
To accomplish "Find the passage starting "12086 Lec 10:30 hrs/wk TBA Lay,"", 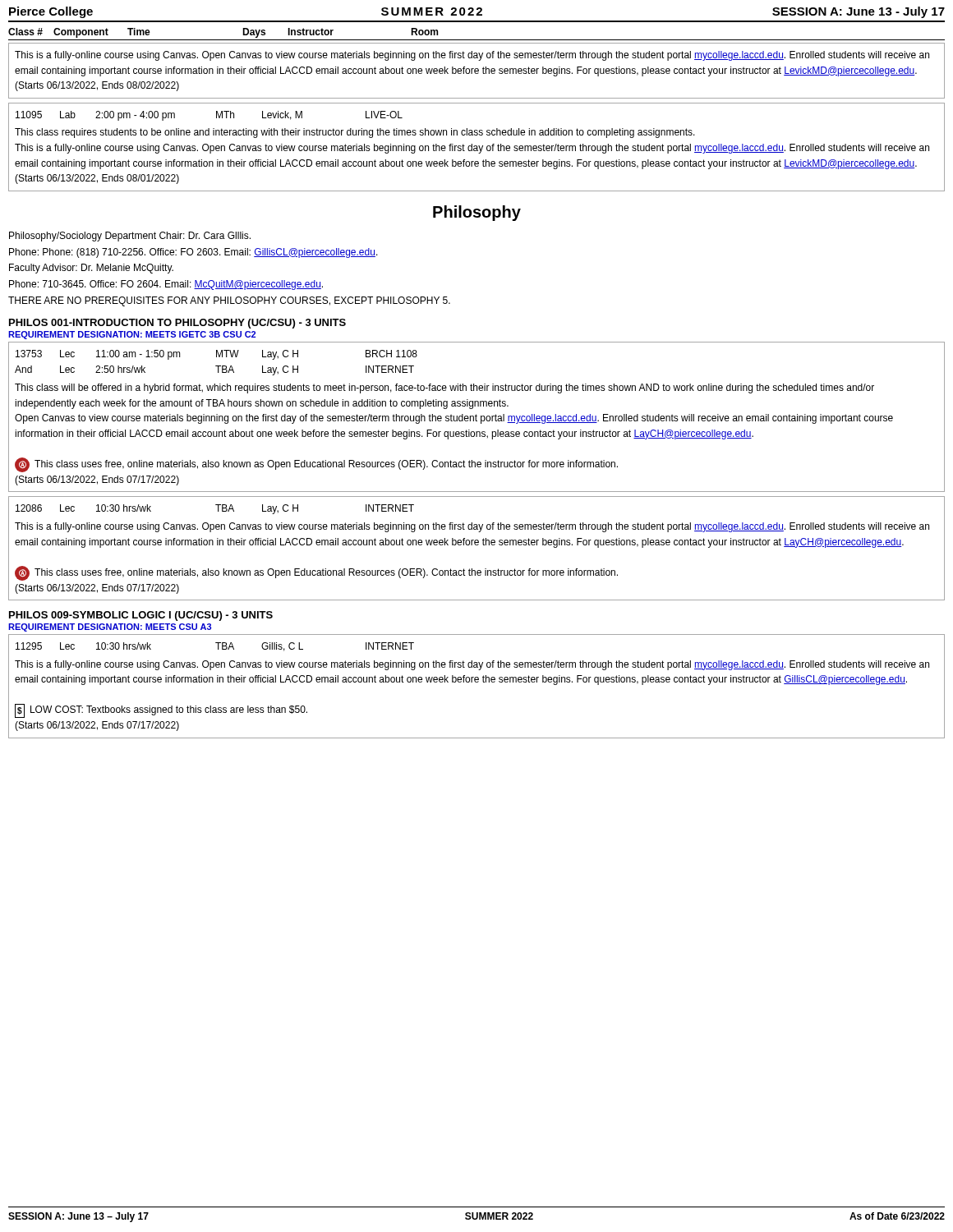I will [476, 547].
